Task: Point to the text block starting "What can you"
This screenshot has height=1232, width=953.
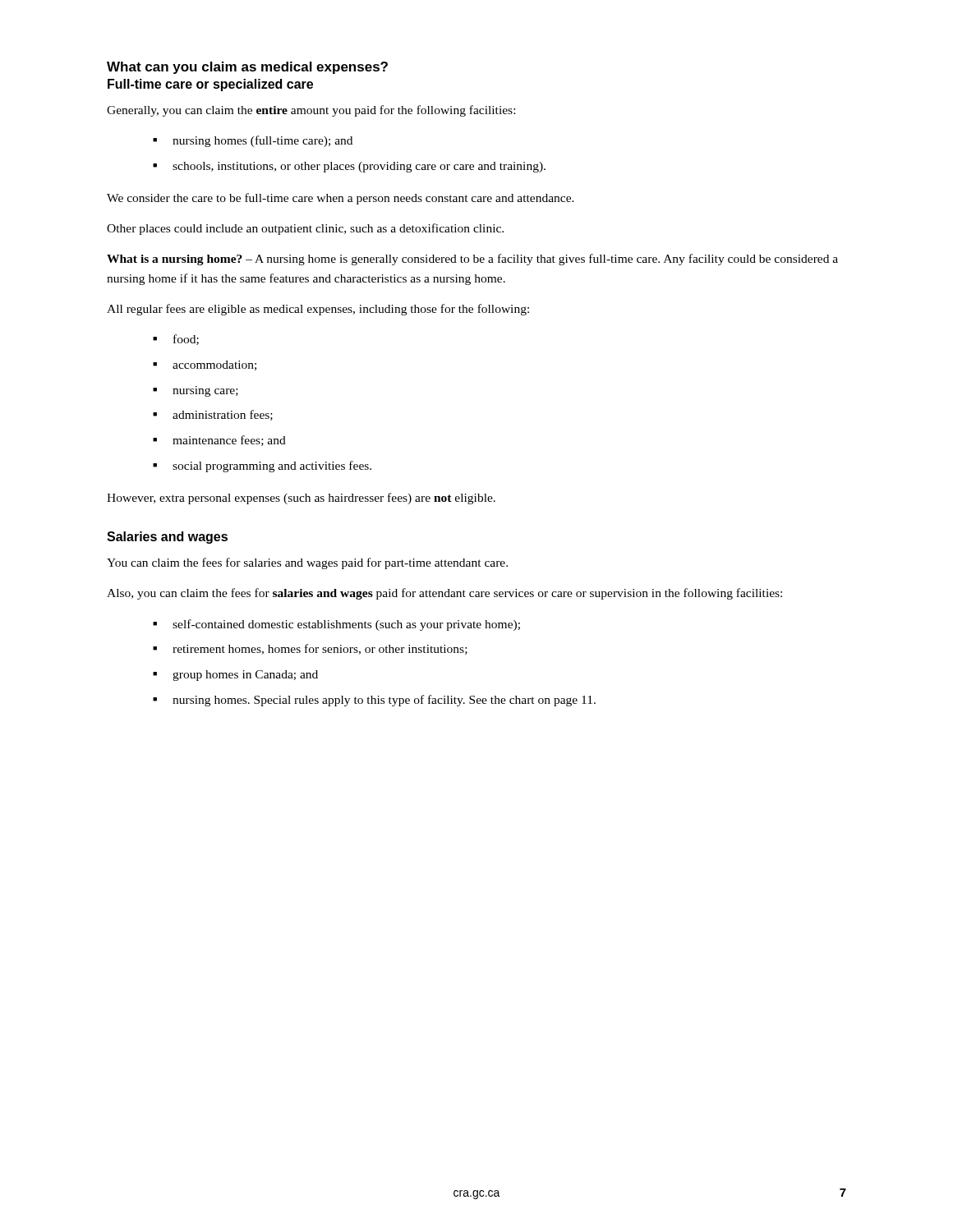Action: 247,68
